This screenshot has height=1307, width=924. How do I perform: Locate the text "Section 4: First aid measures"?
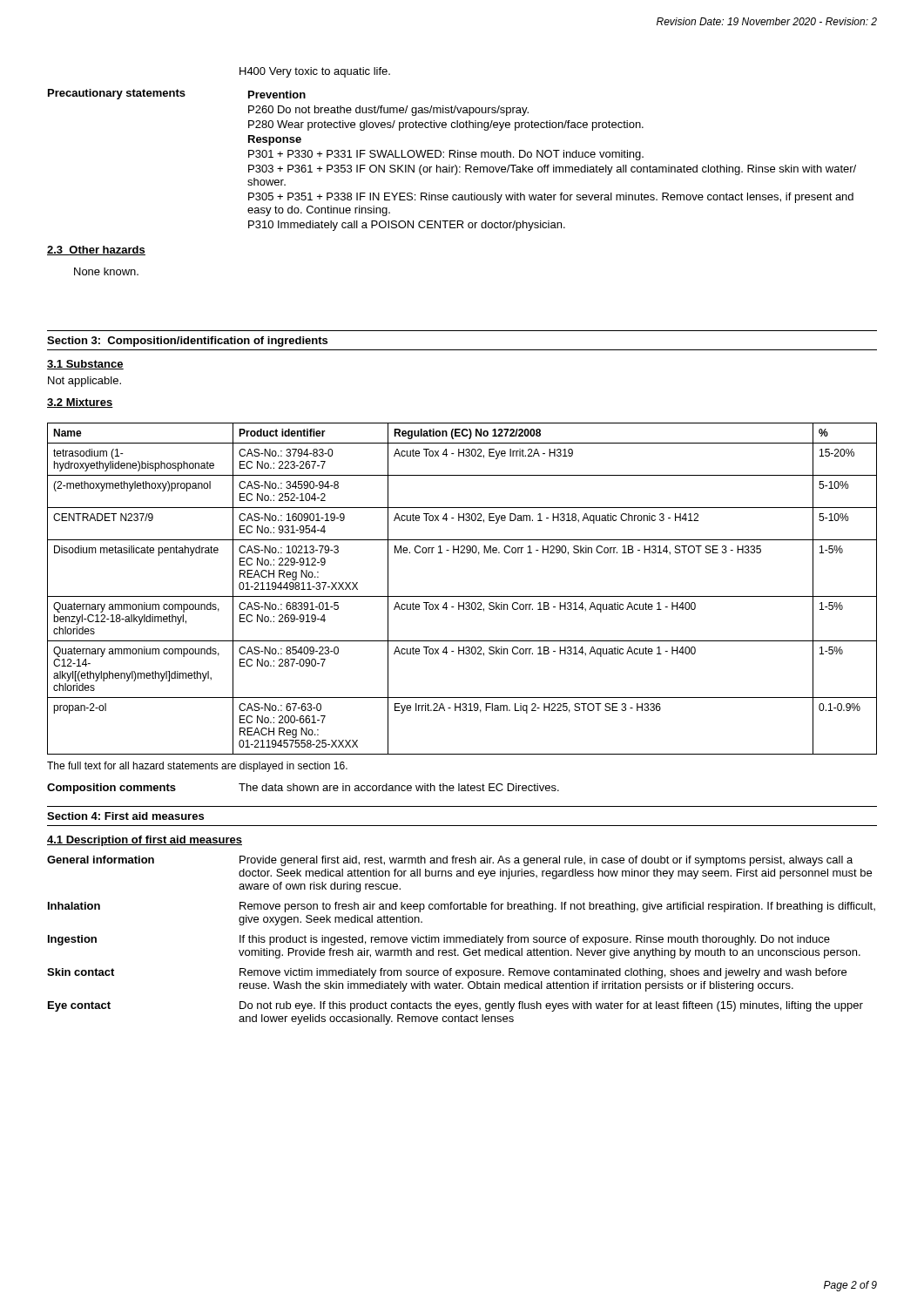pyautogui.click(x=126, y=816)
